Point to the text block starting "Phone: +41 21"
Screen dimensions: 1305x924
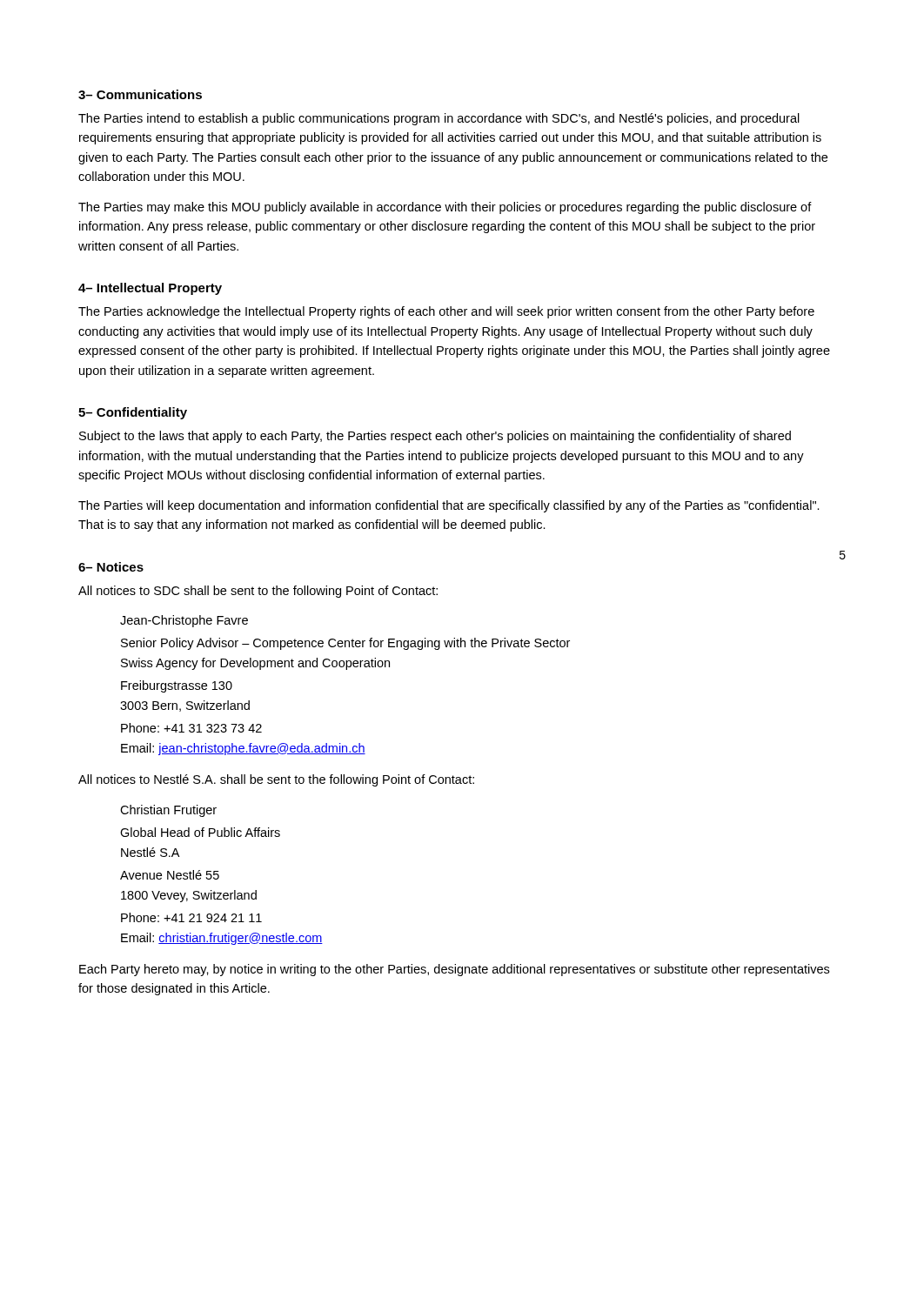coord(221,928)
